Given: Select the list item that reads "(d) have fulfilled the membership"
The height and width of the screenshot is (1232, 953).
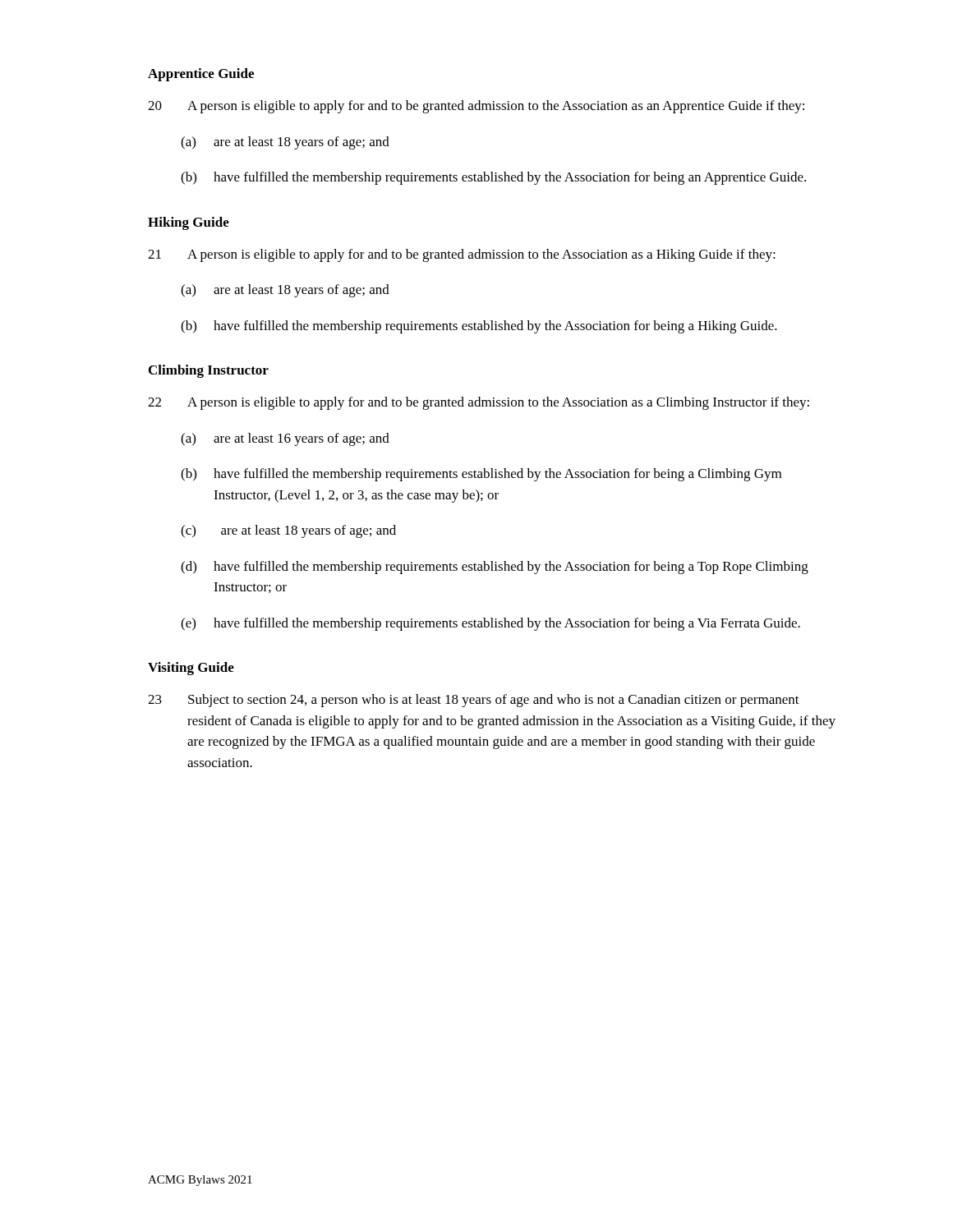Looking at the screenshot, I should (x=509, y=577).
